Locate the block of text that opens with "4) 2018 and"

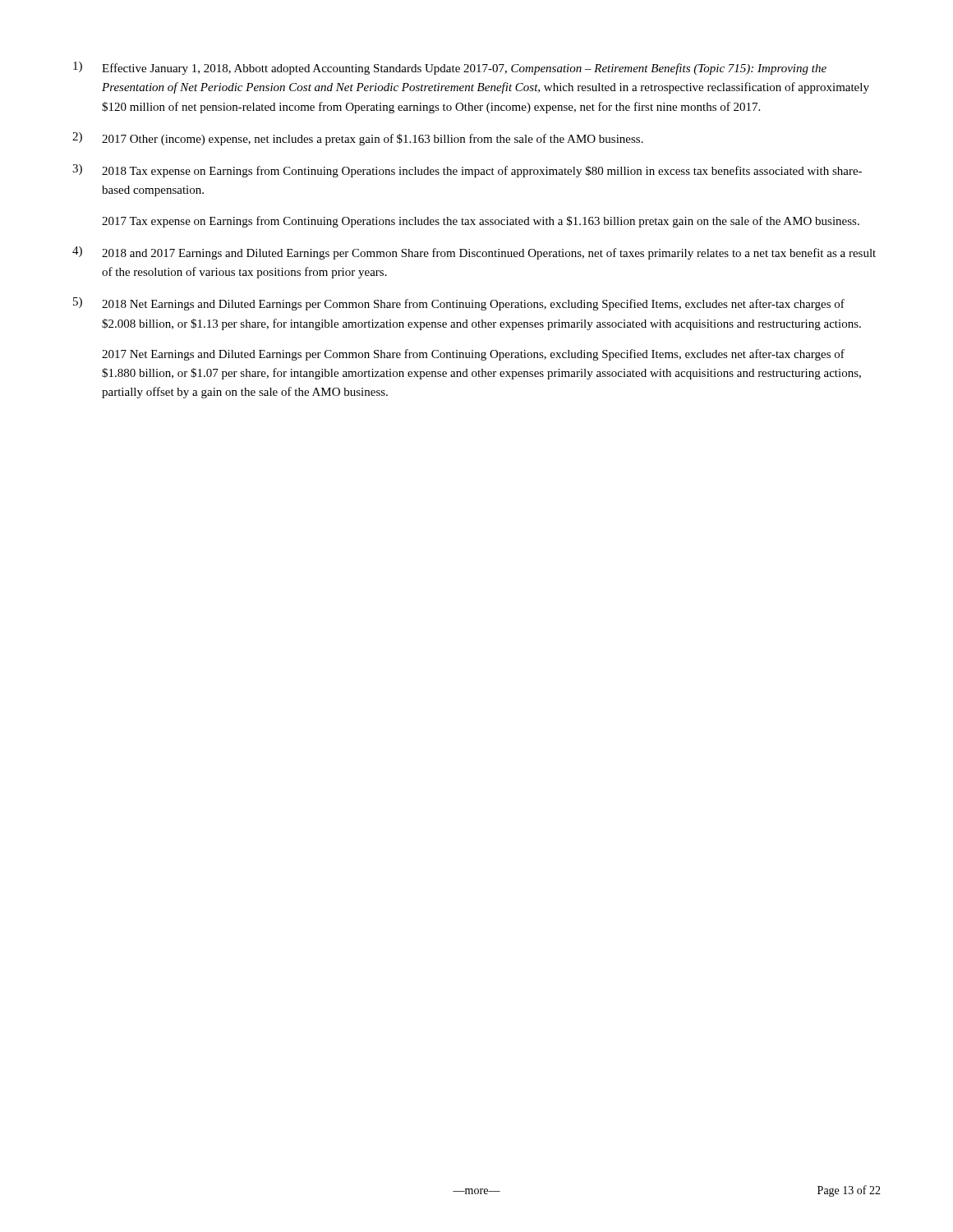click(476, 263)
